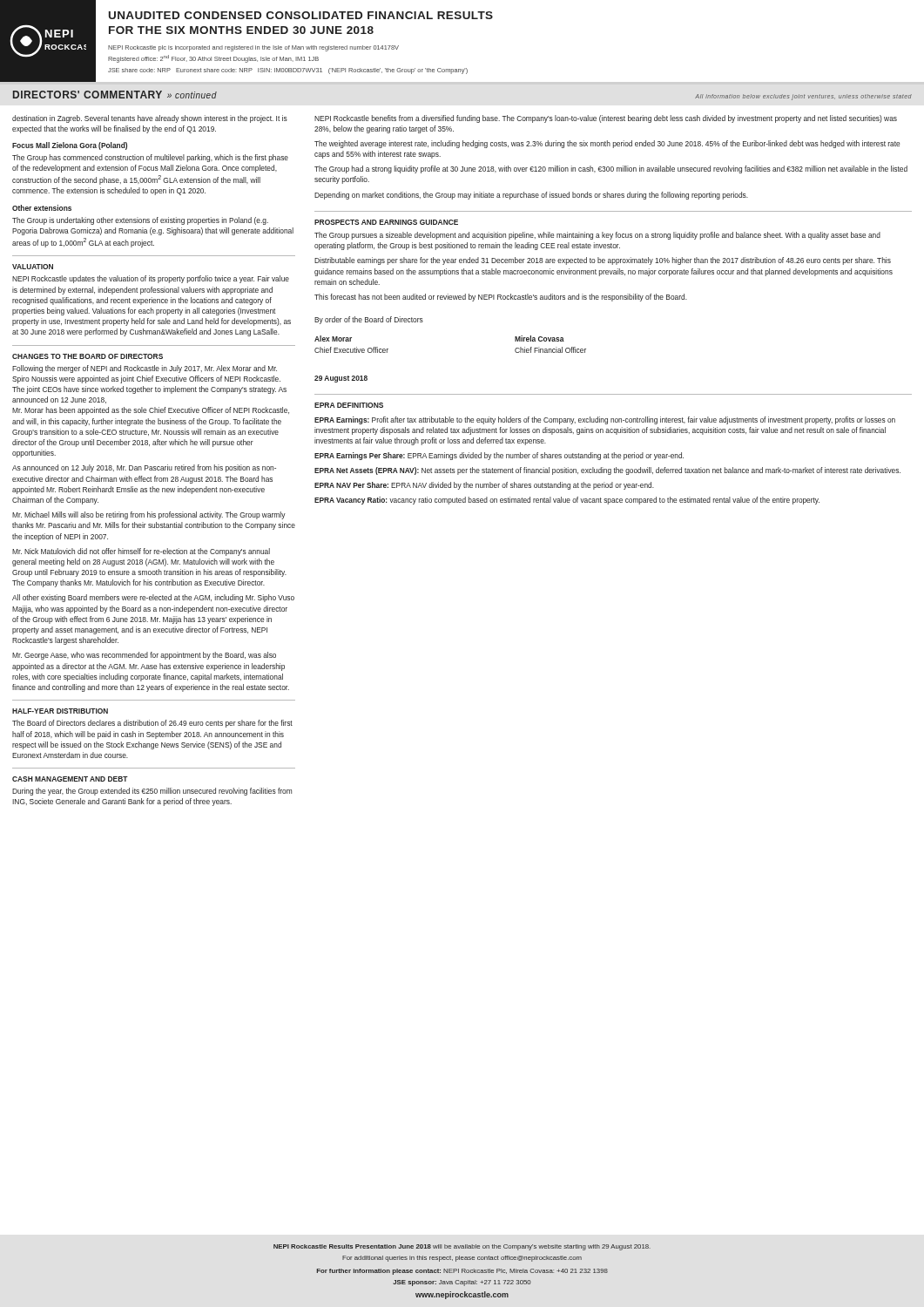Viewport: 924px width, 1307px height.
Task: Locate the element starting "The Group has commenced"
Action: (154, 175)
